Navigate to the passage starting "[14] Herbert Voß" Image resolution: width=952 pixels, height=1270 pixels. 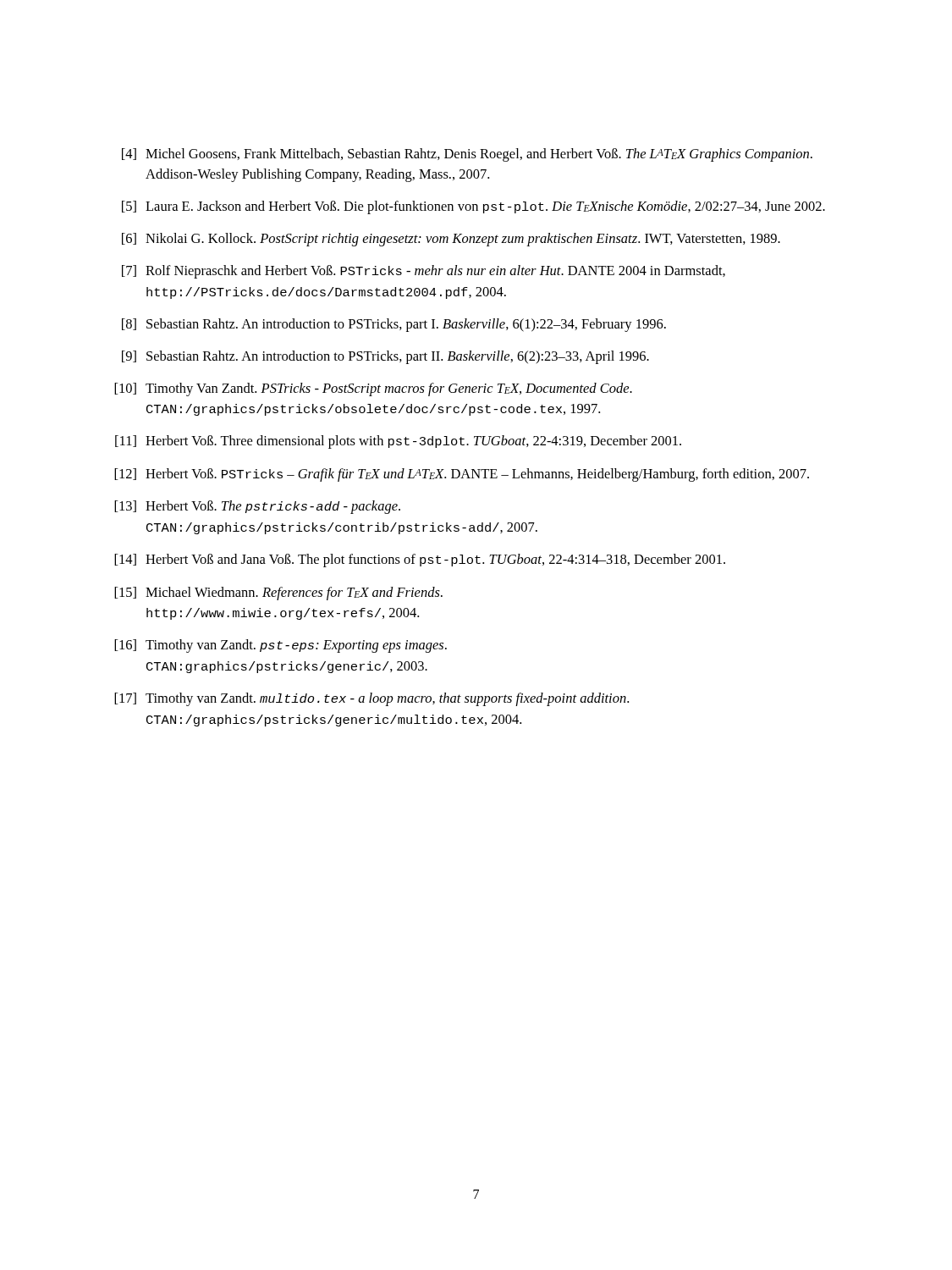(x=476, y=560)
